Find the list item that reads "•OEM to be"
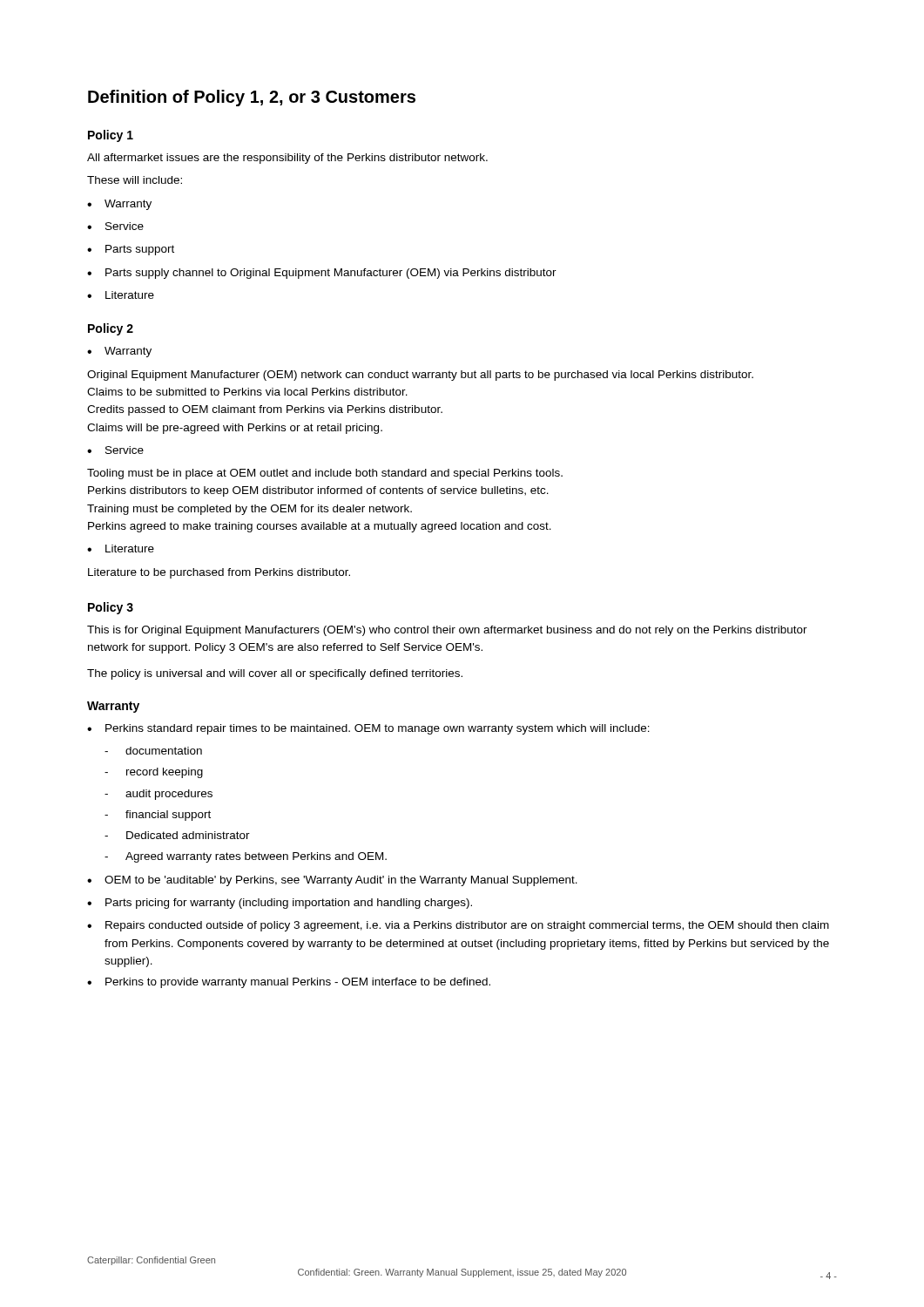Viewport: 924px width, 1307px height. 462,881
